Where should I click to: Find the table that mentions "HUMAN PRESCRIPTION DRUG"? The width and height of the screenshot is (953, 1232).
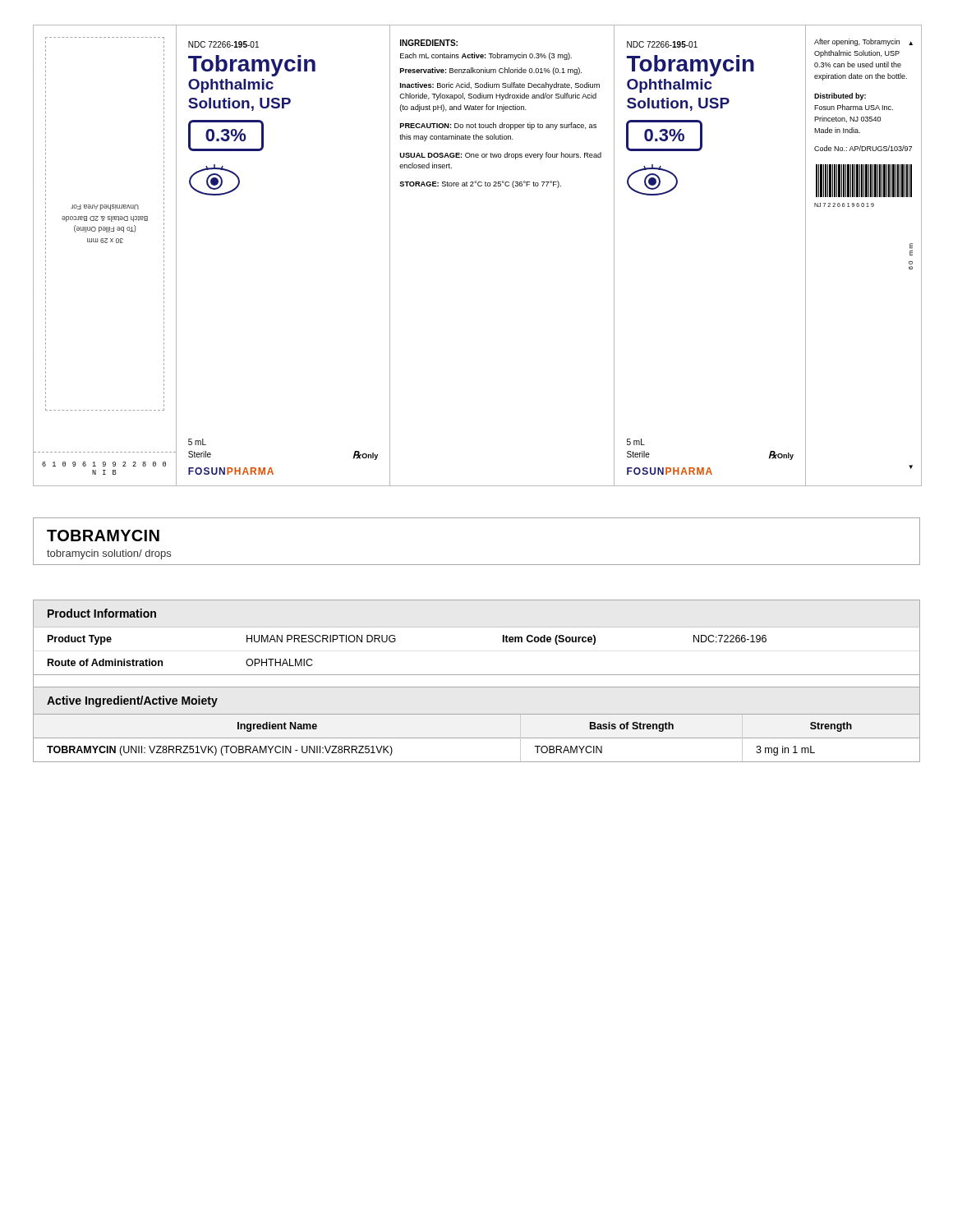pos(476,651)
